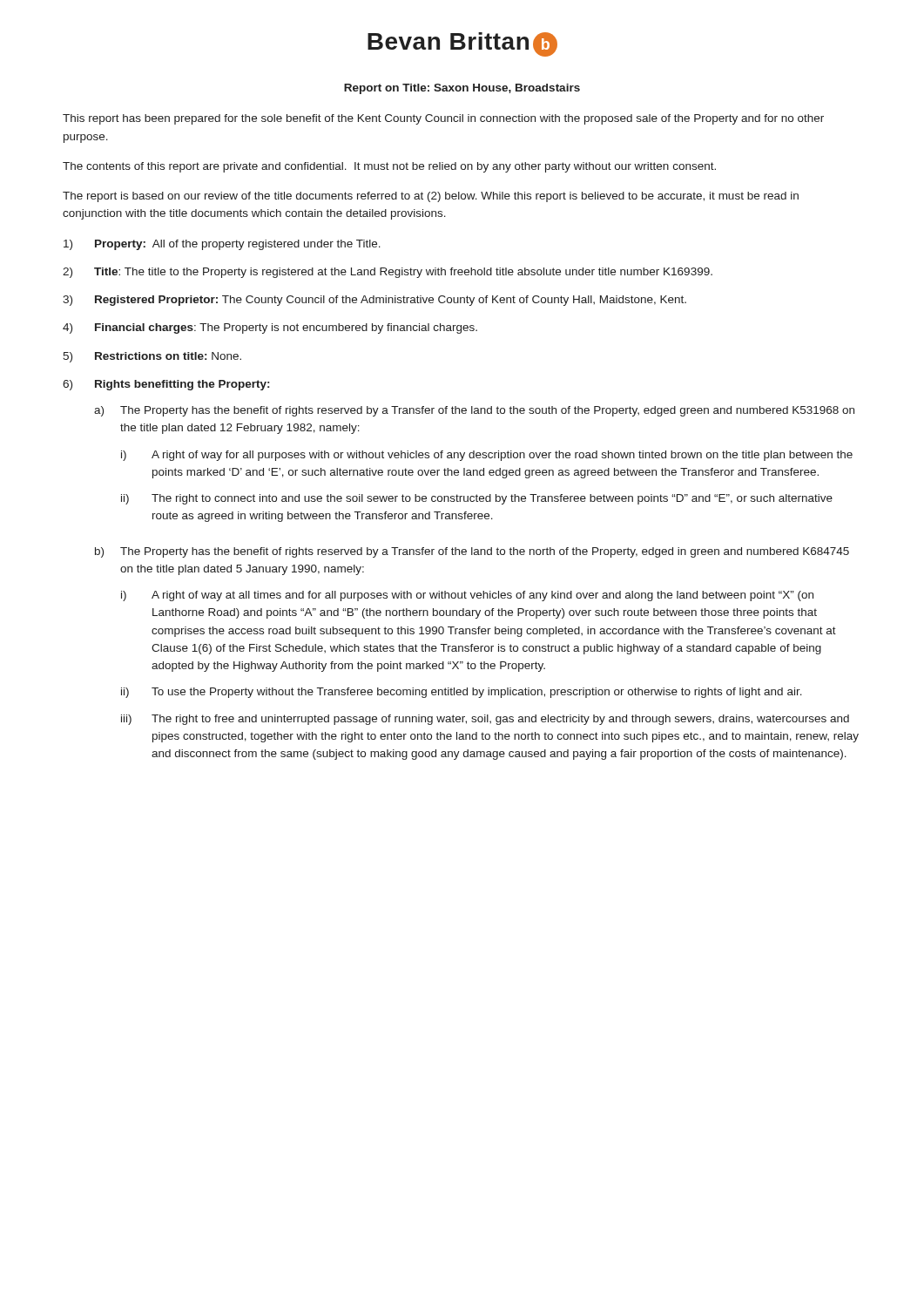Click on the element starting "iii) The right to free and uninterrupted"
The width and height of the screenshot is (924, 1307).
[491, 736]
